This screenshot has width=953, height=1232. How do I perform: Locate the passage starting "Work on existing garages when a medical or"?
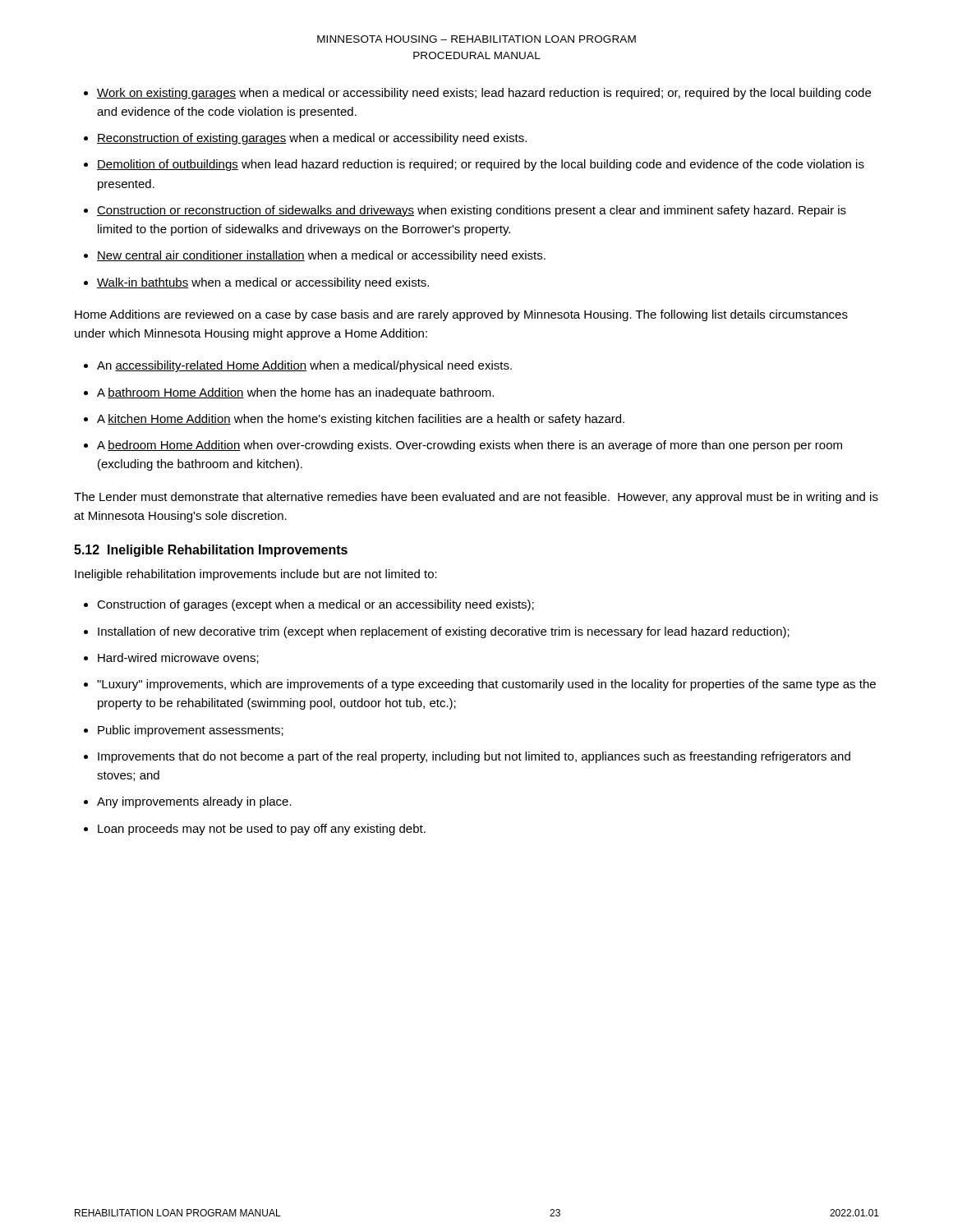(x=484, y=102)
